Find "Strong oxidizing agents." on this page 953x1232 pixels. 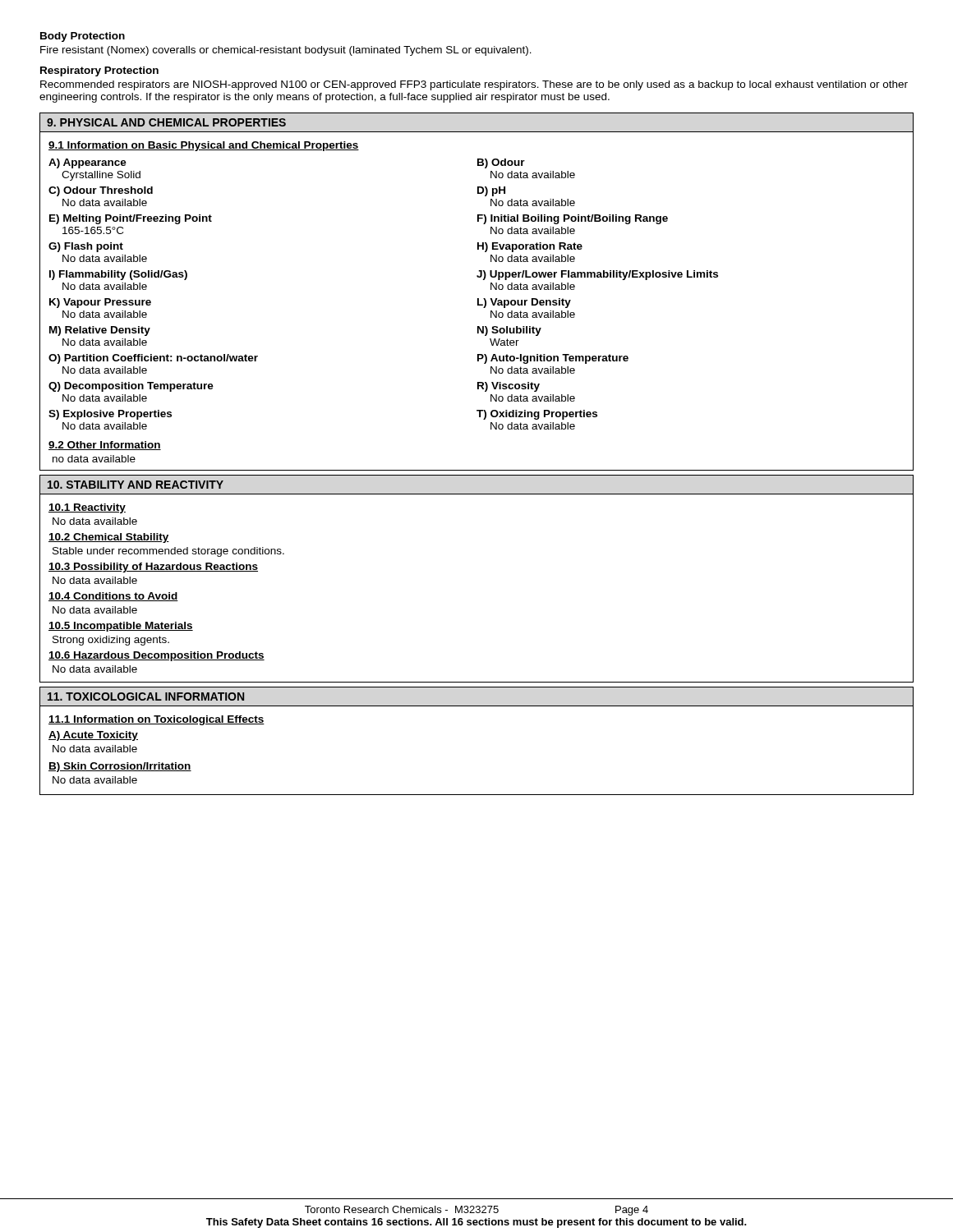[x=111, y=639]
